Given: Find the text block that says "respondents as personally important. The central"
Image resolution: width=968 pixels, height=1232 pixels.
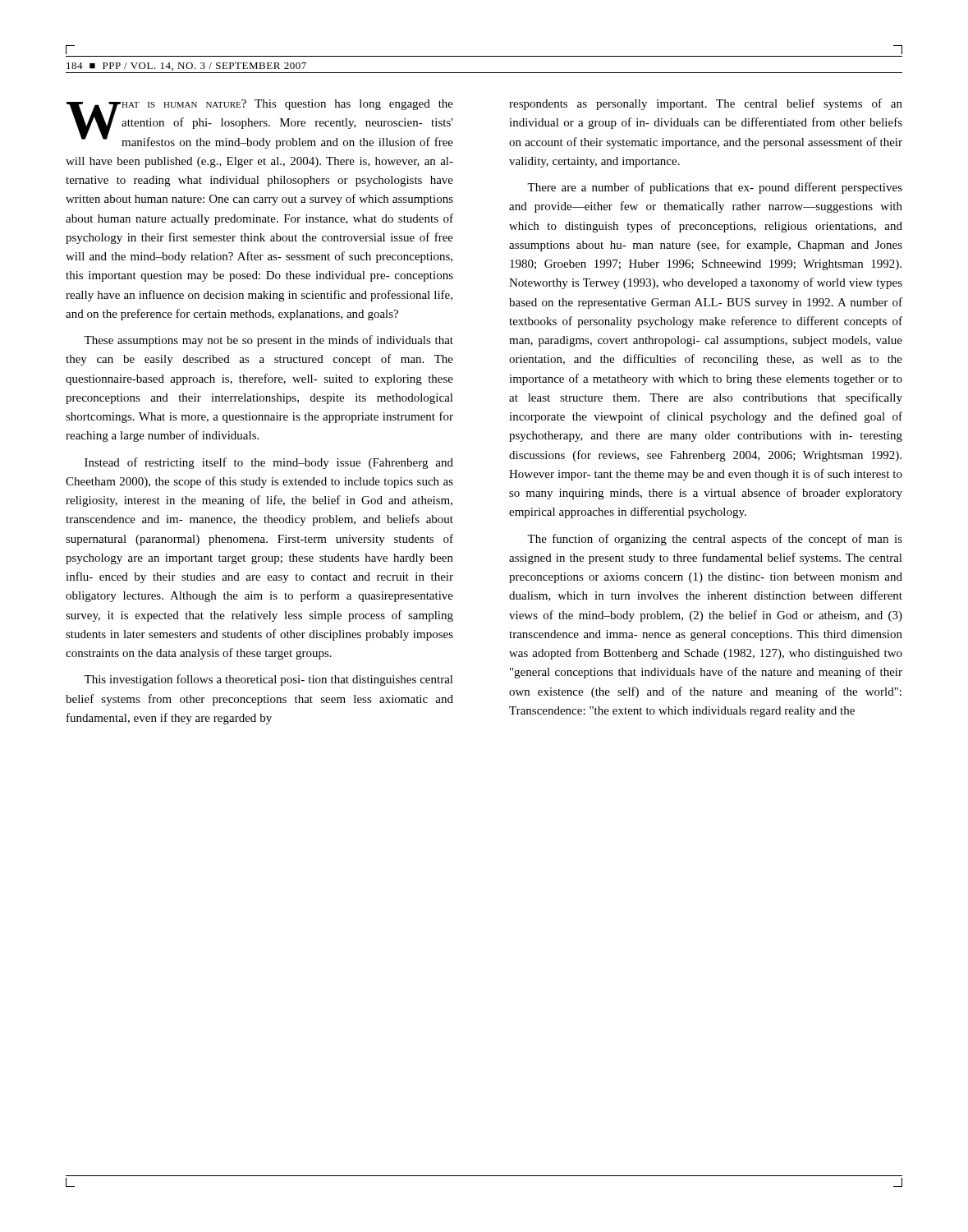Looking at the screenshot, I should point(706,407).
